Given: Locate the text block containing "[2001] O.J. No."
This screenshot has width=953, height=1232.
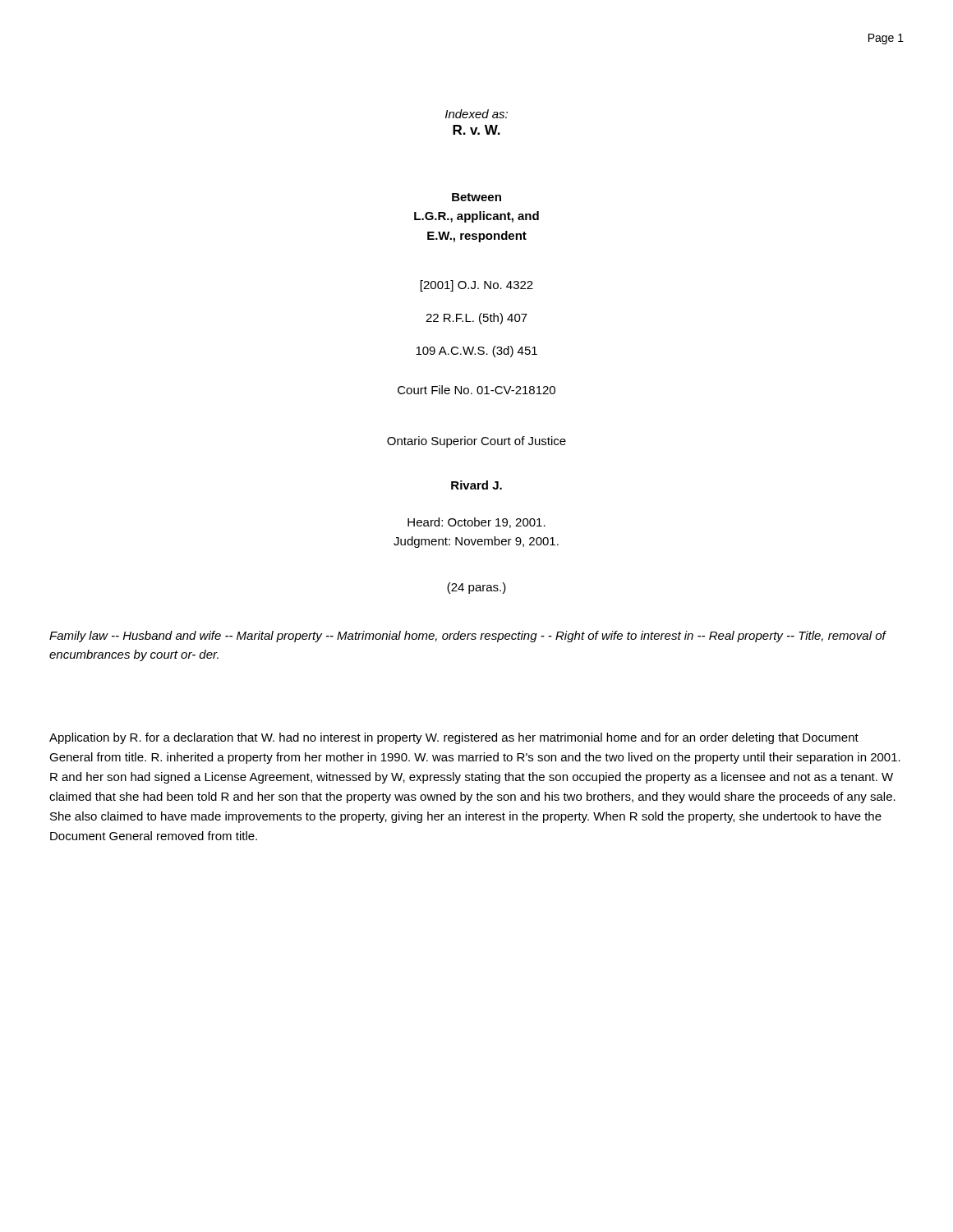Looking at the screenshot, I should tap(476, 285).
